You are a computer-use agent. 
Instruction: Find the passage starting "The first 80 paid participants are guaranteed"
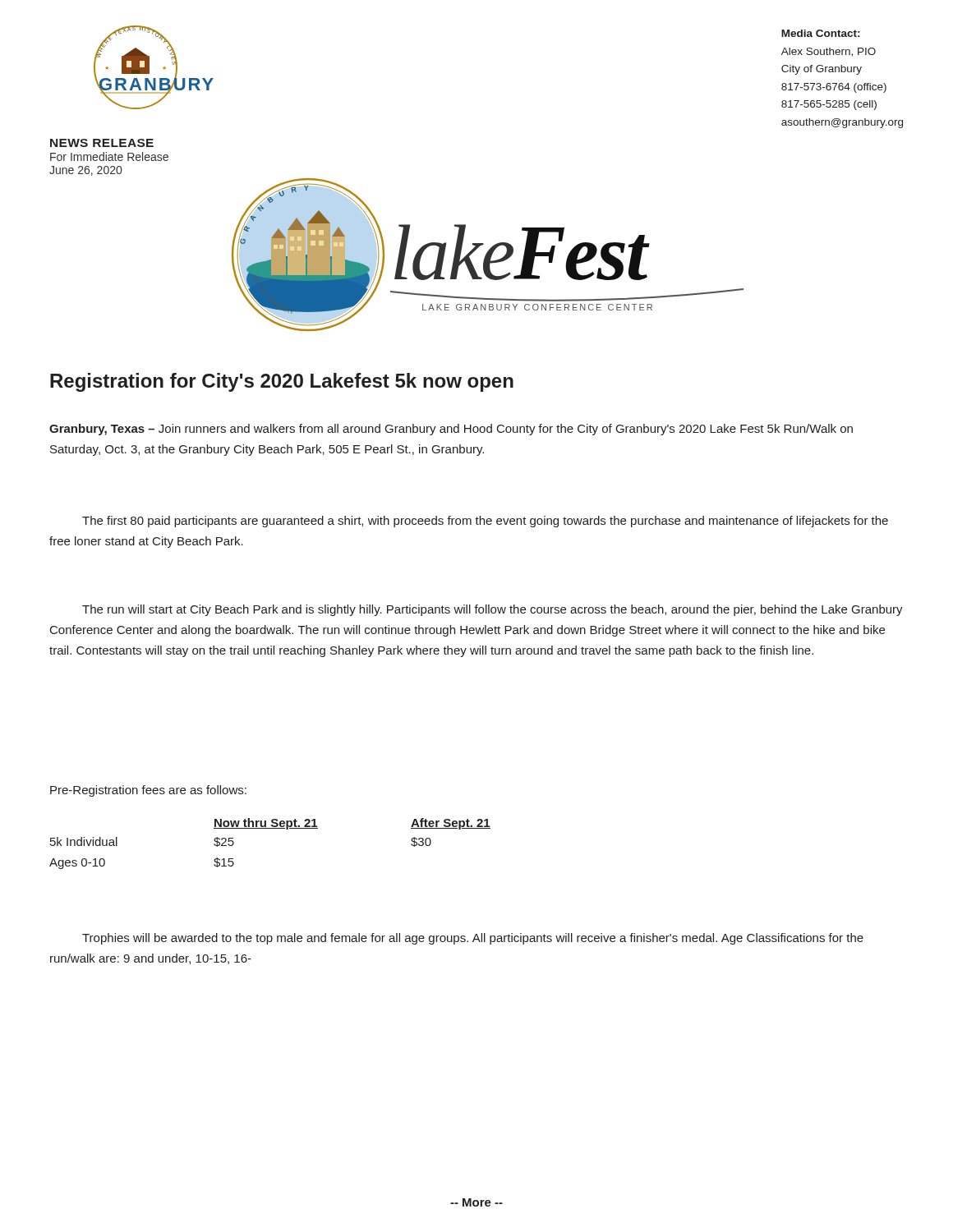[469, 530]
